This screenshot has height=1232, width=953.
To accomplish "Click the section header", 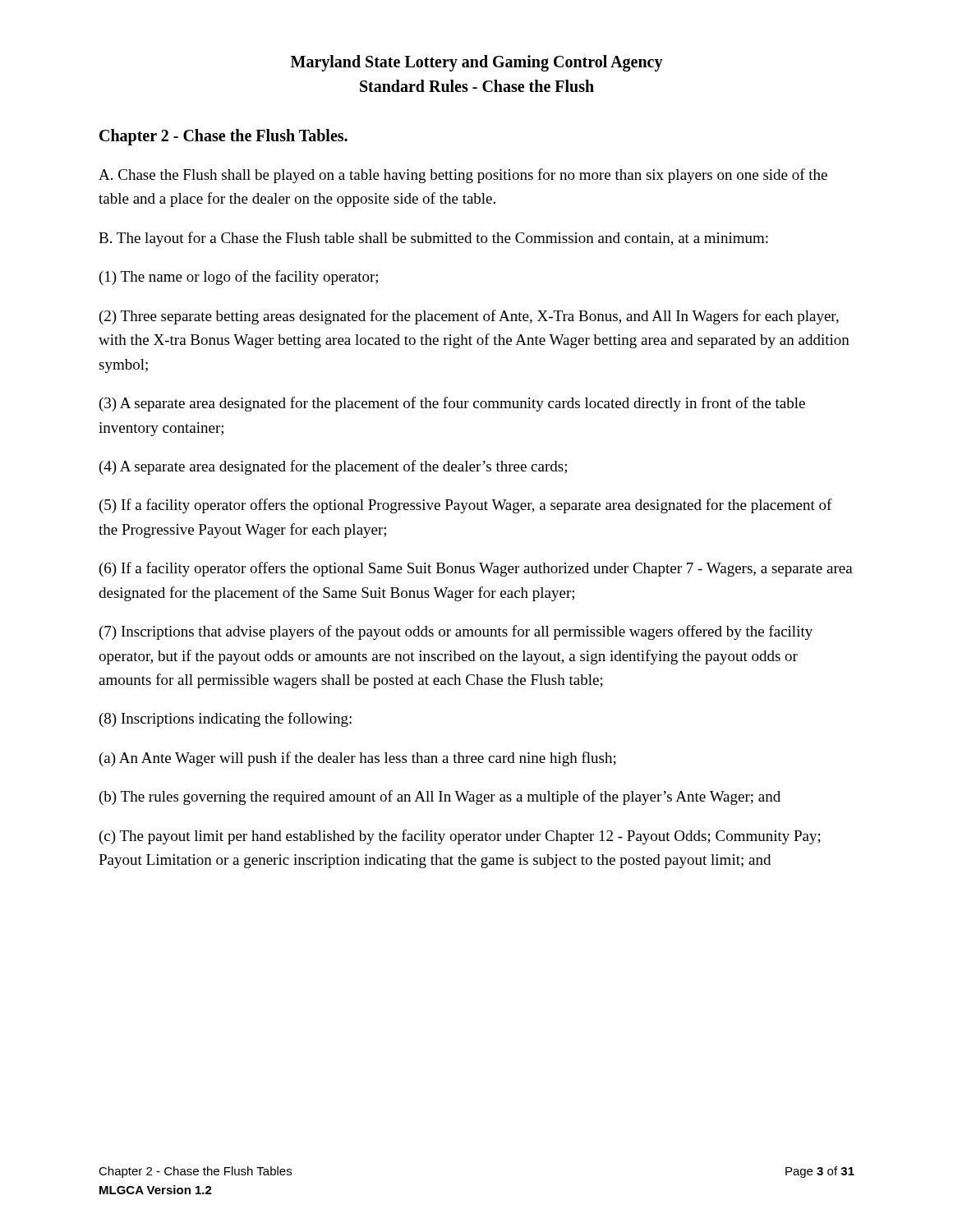I will (223, 136).
